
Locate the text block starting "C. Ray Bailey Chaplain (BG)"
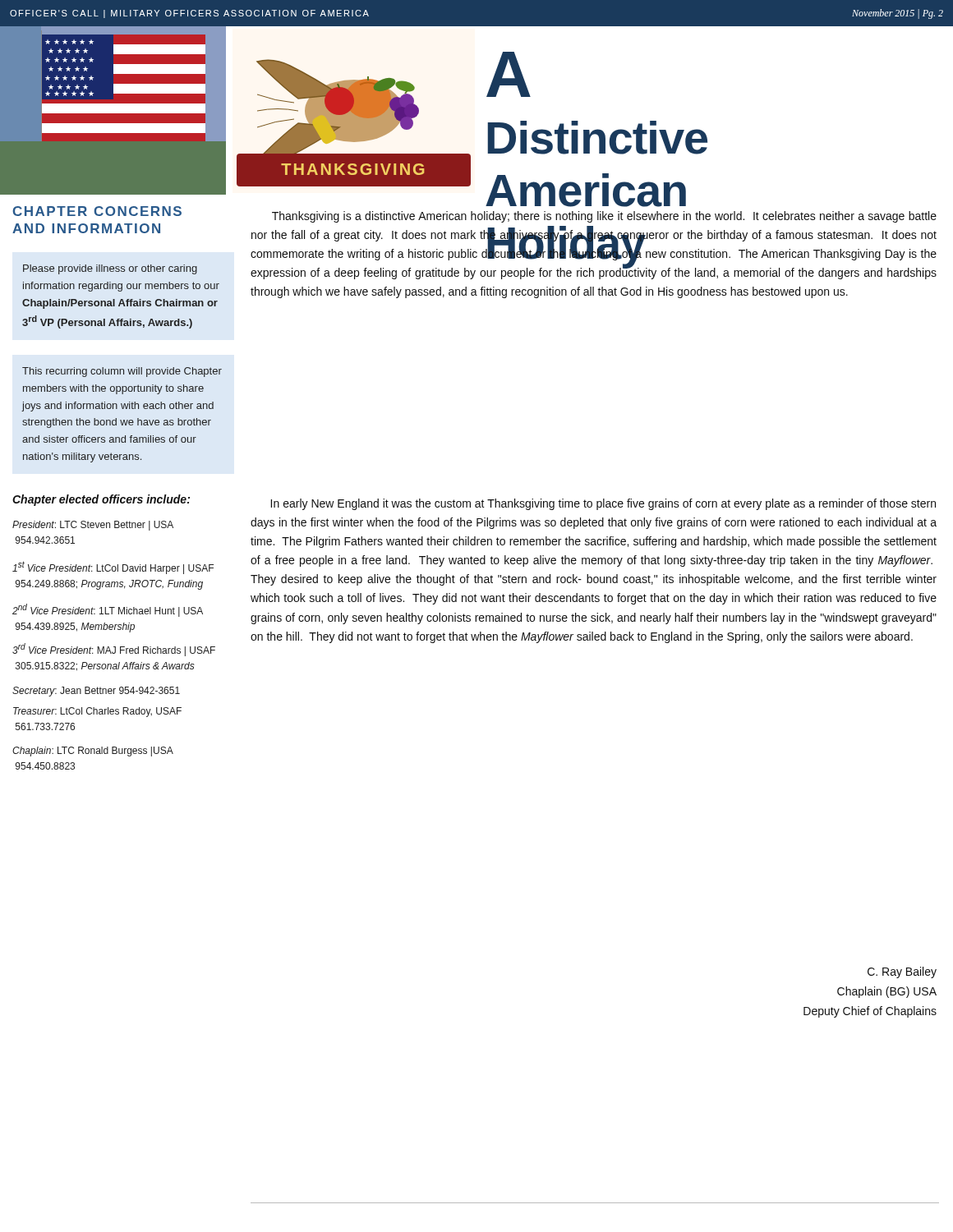click(x=870, y=991)
